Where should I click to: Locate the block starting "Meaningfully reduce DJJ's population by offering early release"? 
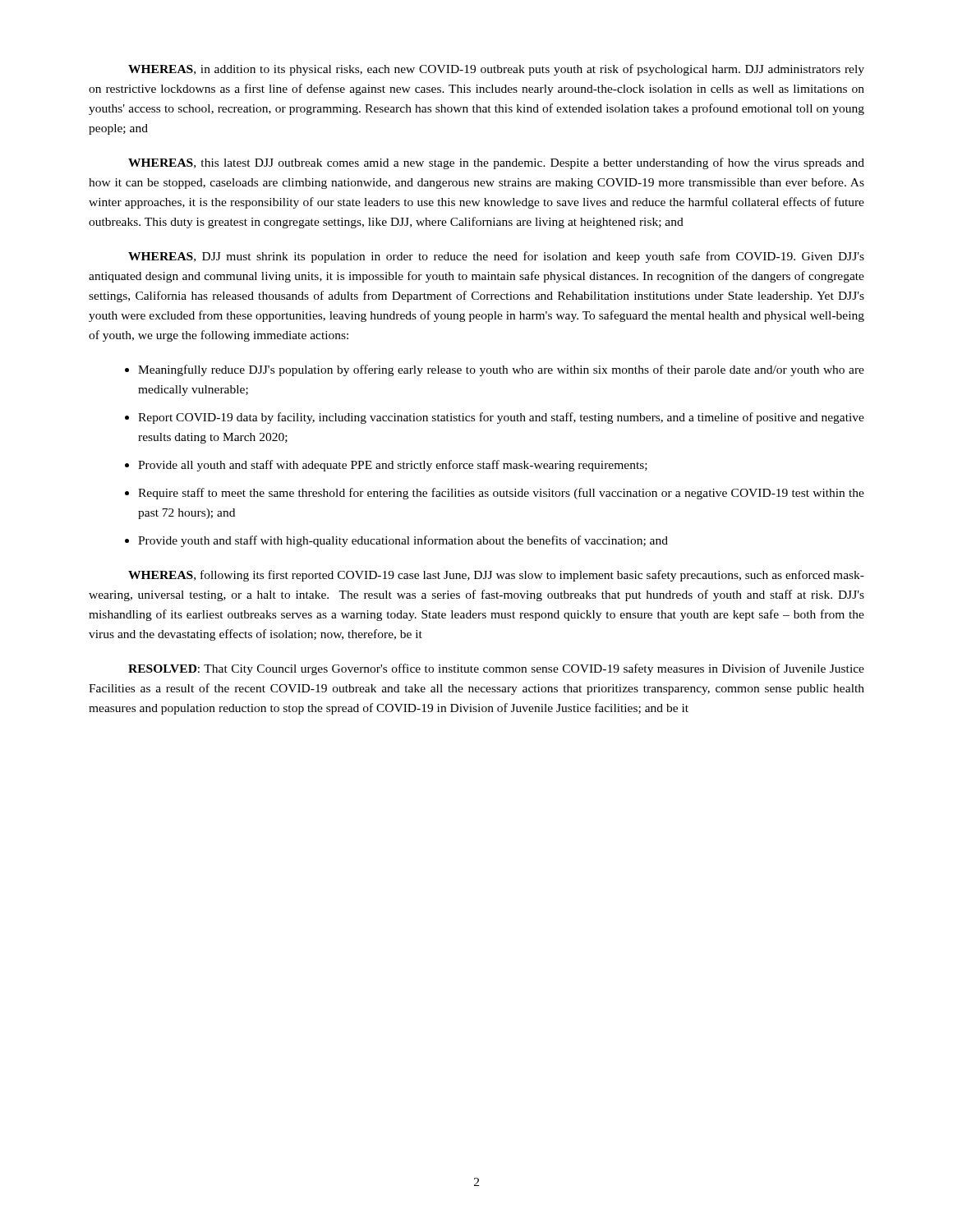501,379
